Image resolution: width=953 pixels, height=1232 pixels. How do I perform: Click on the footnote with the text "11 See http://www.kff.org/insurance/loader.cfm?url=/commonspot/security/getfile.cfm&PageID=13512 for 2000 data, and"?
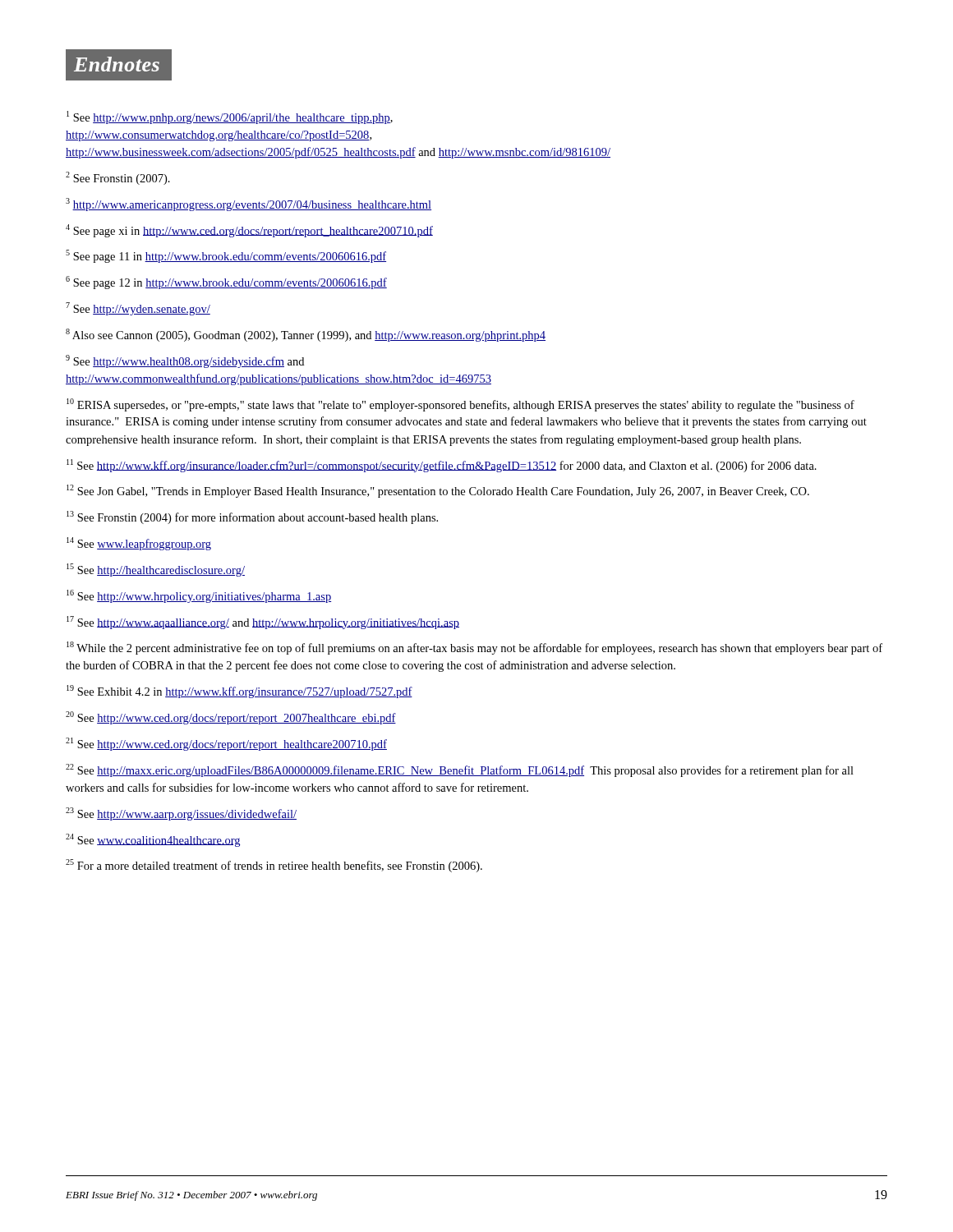point(441,464)
